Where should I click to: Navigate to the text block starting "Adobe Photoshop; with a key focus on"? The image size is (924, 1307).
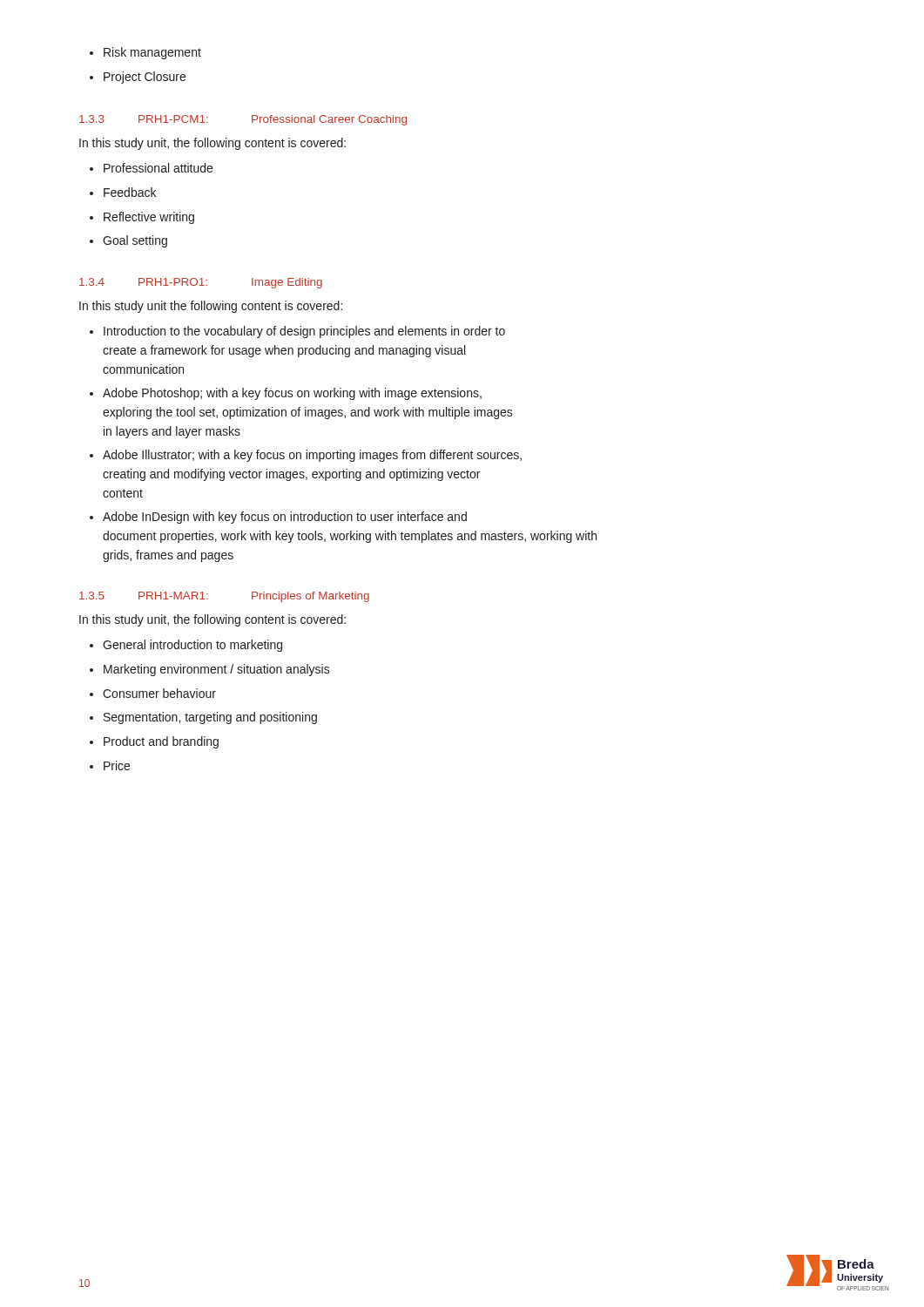[474, 413]
